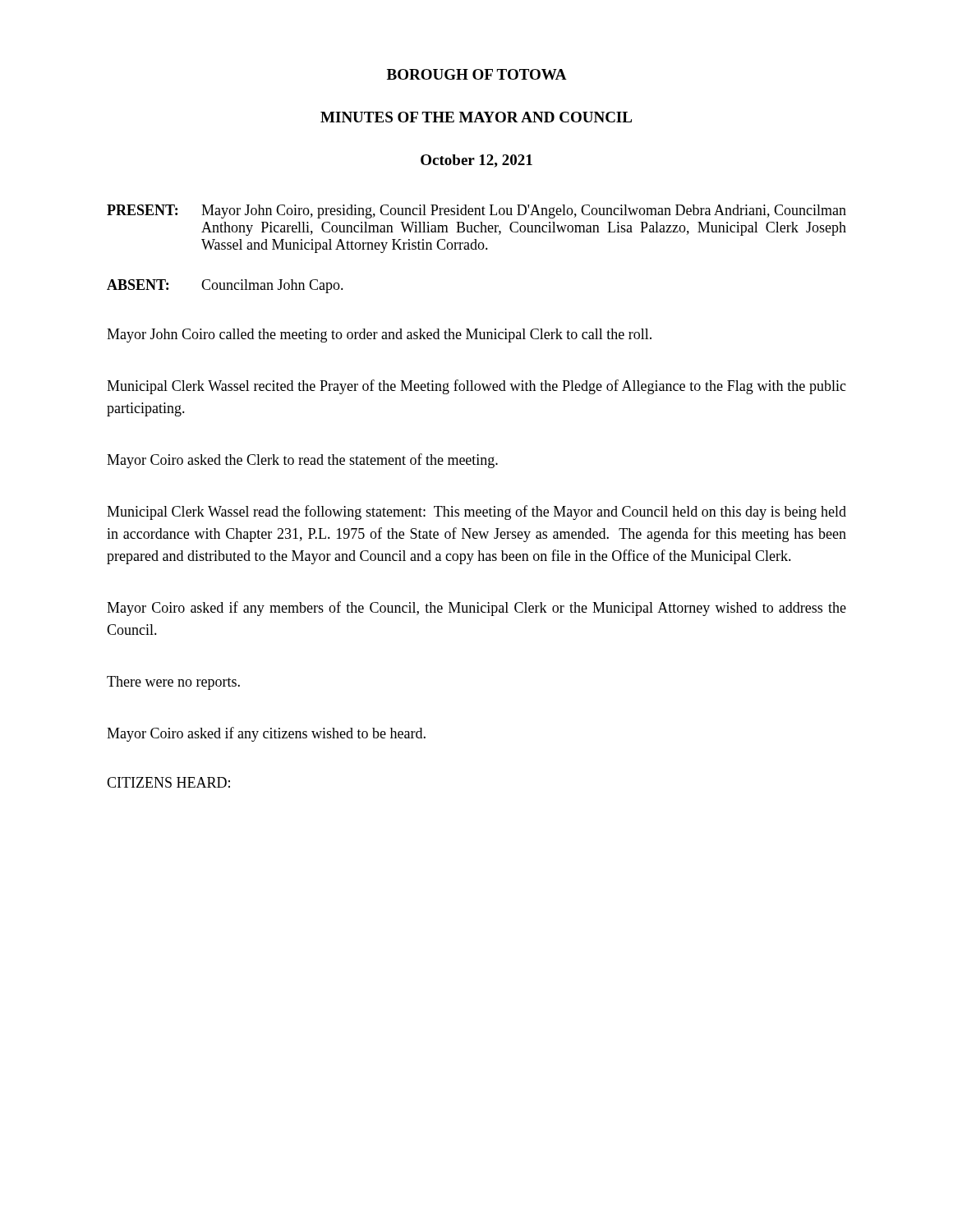The image size is (953, 1232).
Task: Find "October 12, 2021" on this page
Action: click(x=476, y=160)
